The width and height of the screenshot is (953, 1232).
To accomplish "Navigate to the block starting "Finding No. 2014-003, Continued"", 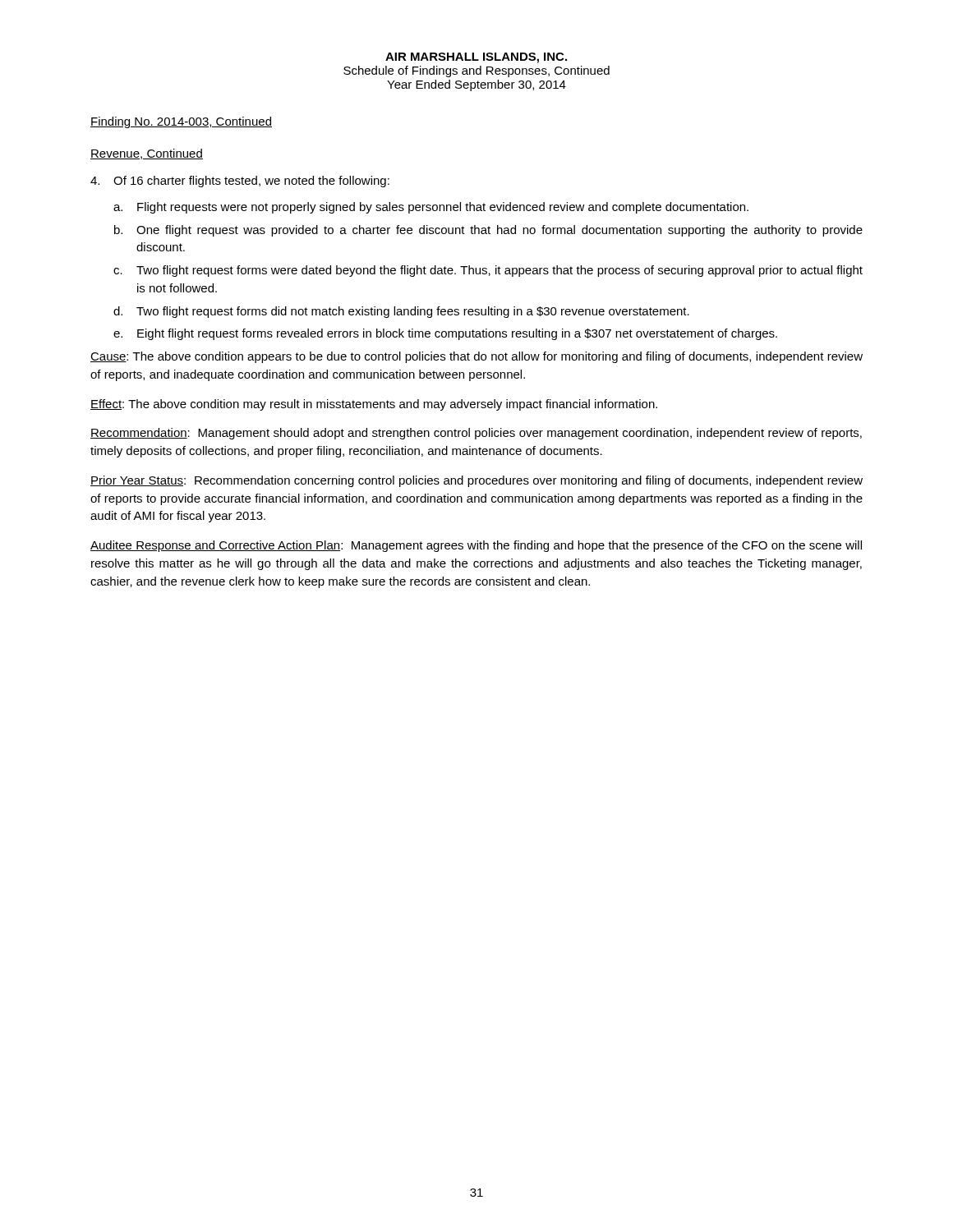I will pos(181,121).
